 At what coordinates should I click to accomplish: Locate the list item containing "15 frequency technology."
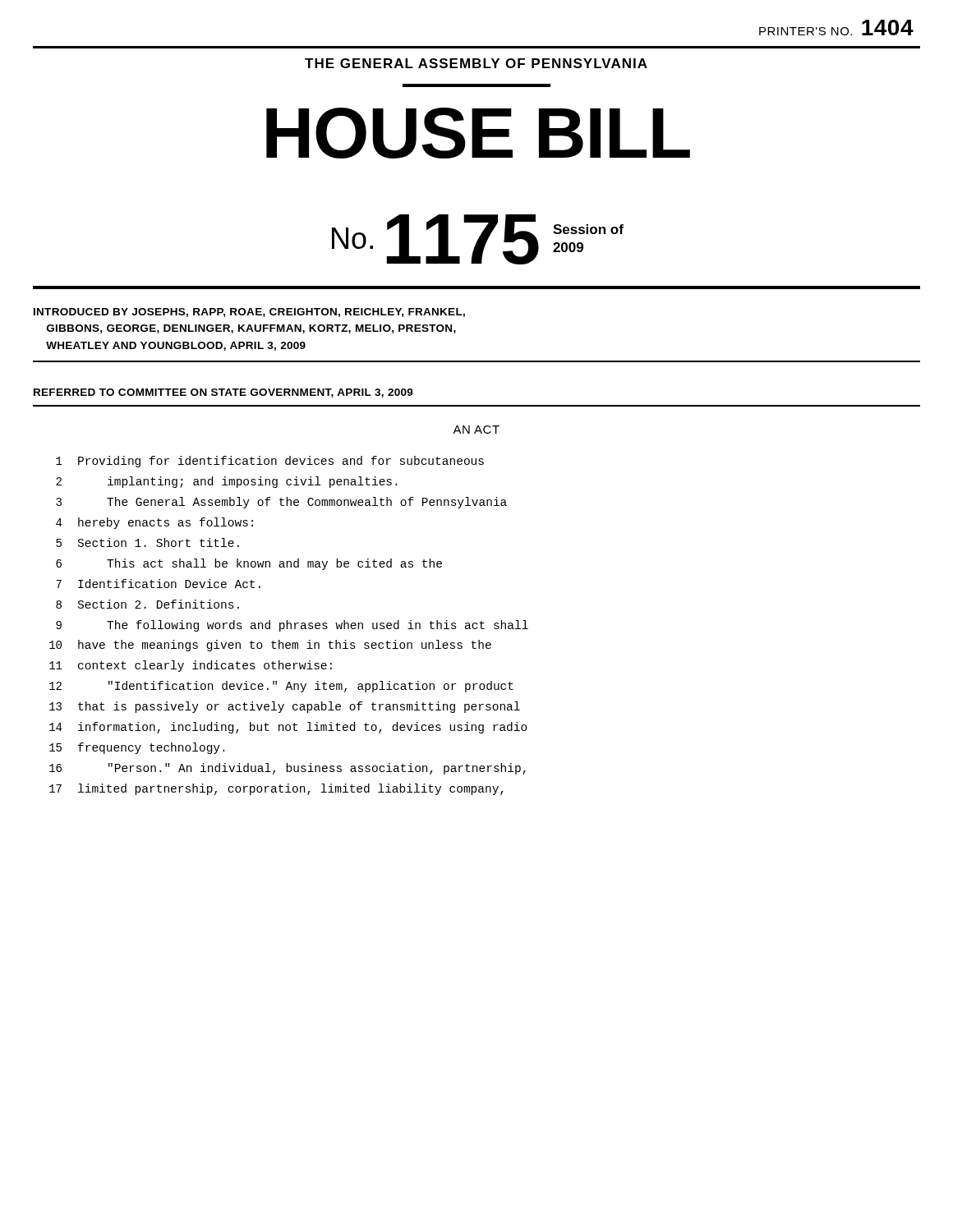coord(137,748)
